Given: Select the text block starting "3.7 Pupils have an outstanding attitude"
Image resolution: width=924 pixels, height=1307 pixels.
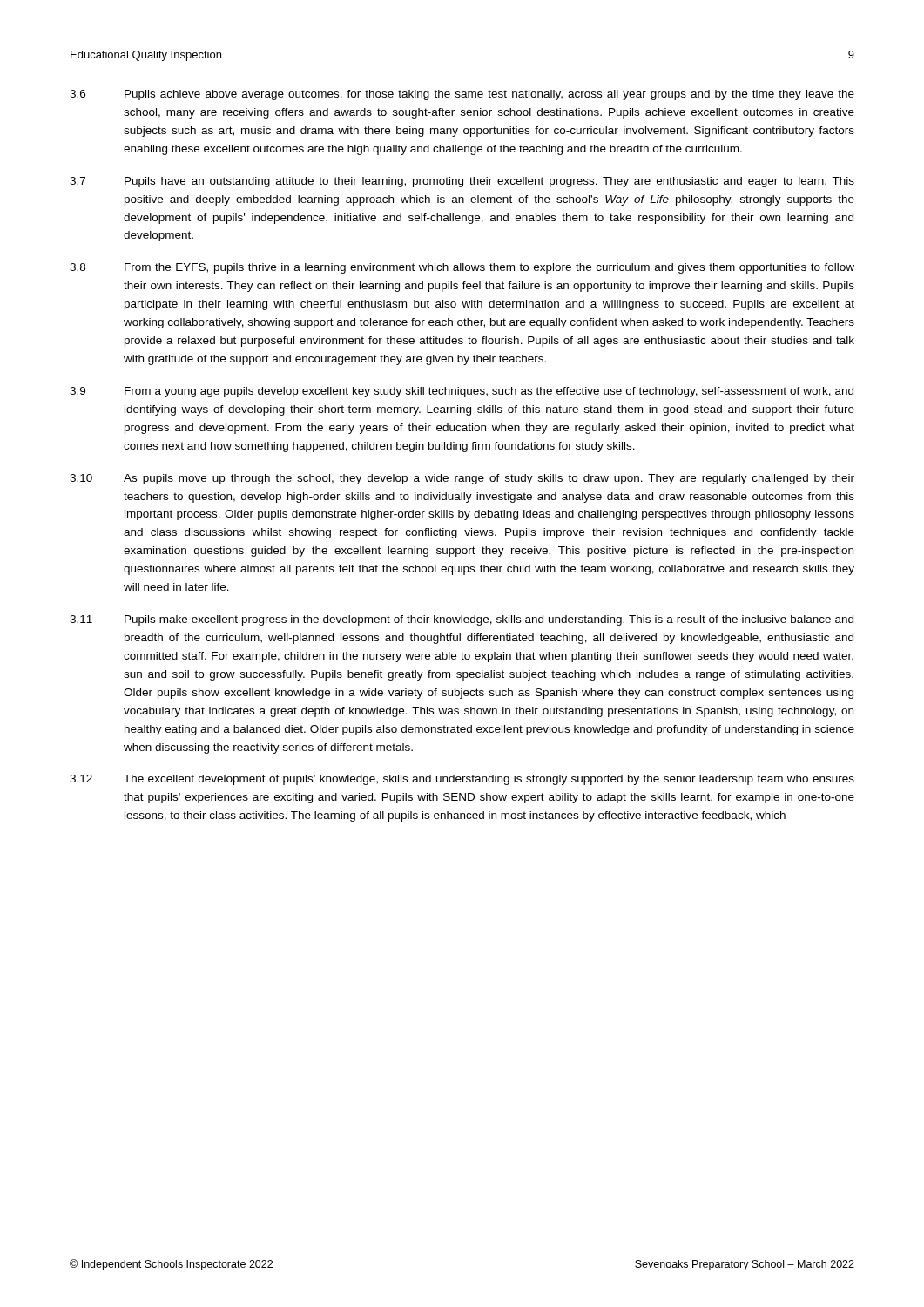Looking at the screenshot, I should coord(462,209).
